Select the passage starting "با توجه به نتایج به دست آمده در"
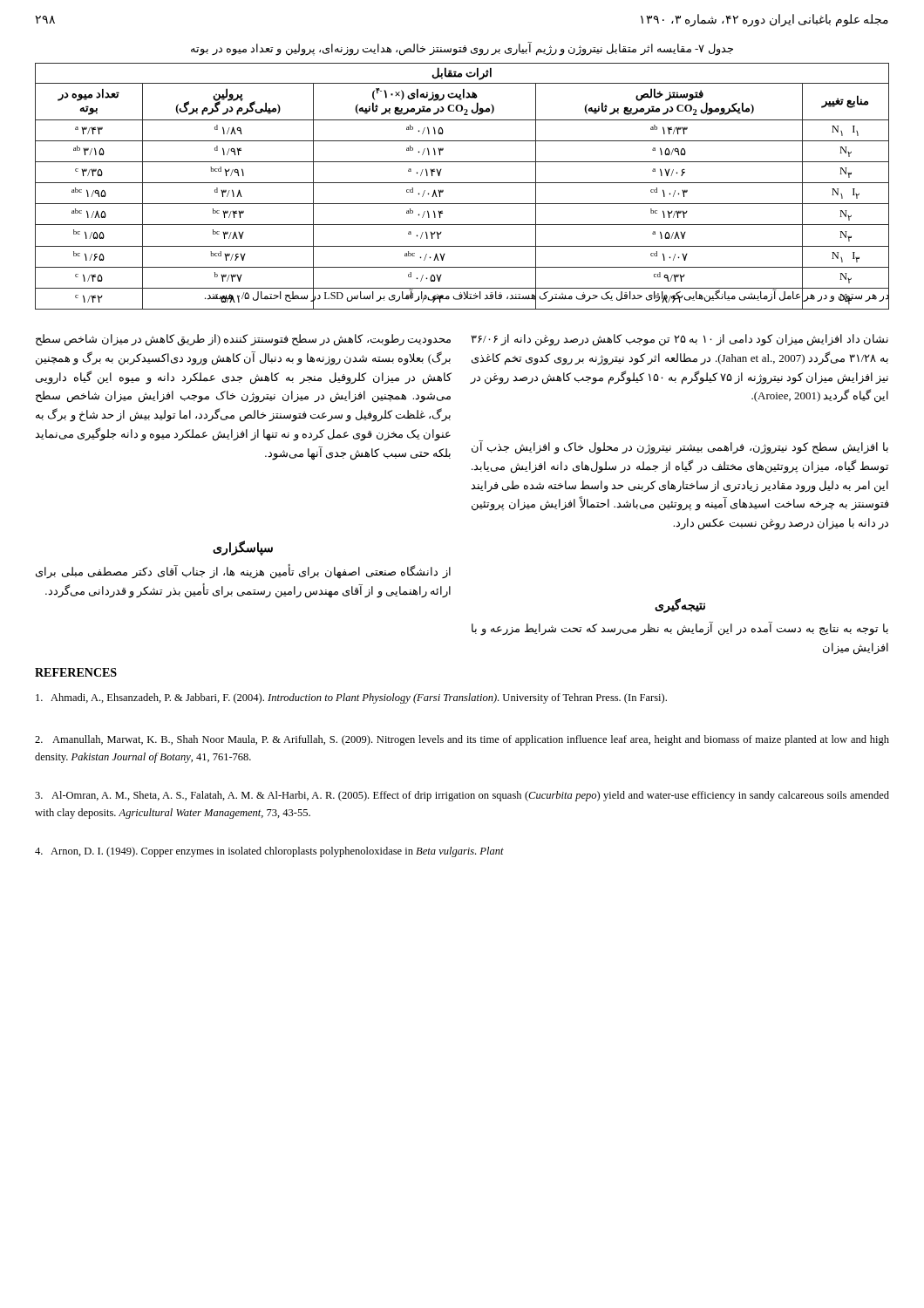The height and width of the screenshot is (1308, 924). click(680, 638)
